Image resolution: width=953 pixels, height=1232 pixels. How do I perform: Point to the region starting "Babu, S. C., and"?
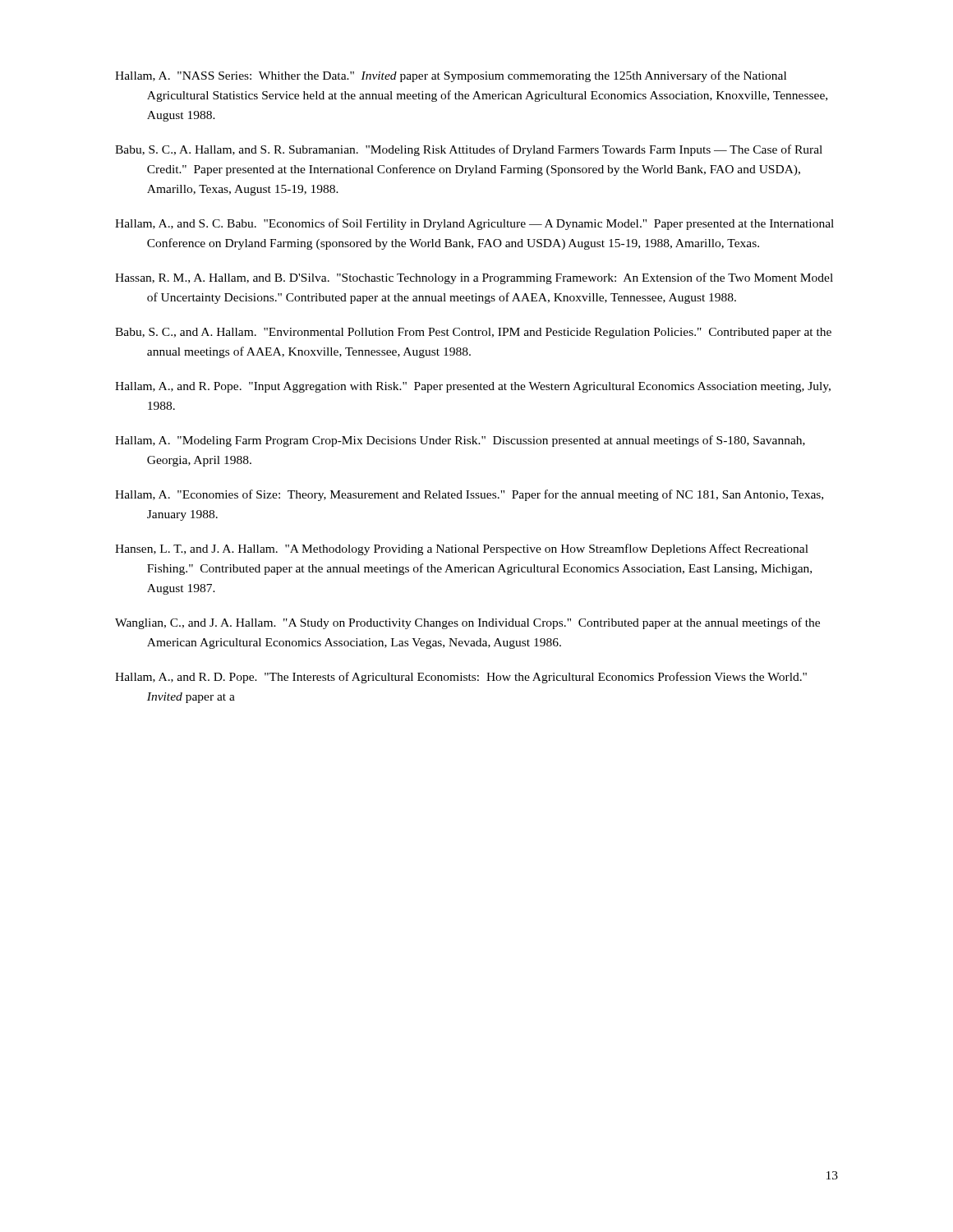(x=476, y=342)
